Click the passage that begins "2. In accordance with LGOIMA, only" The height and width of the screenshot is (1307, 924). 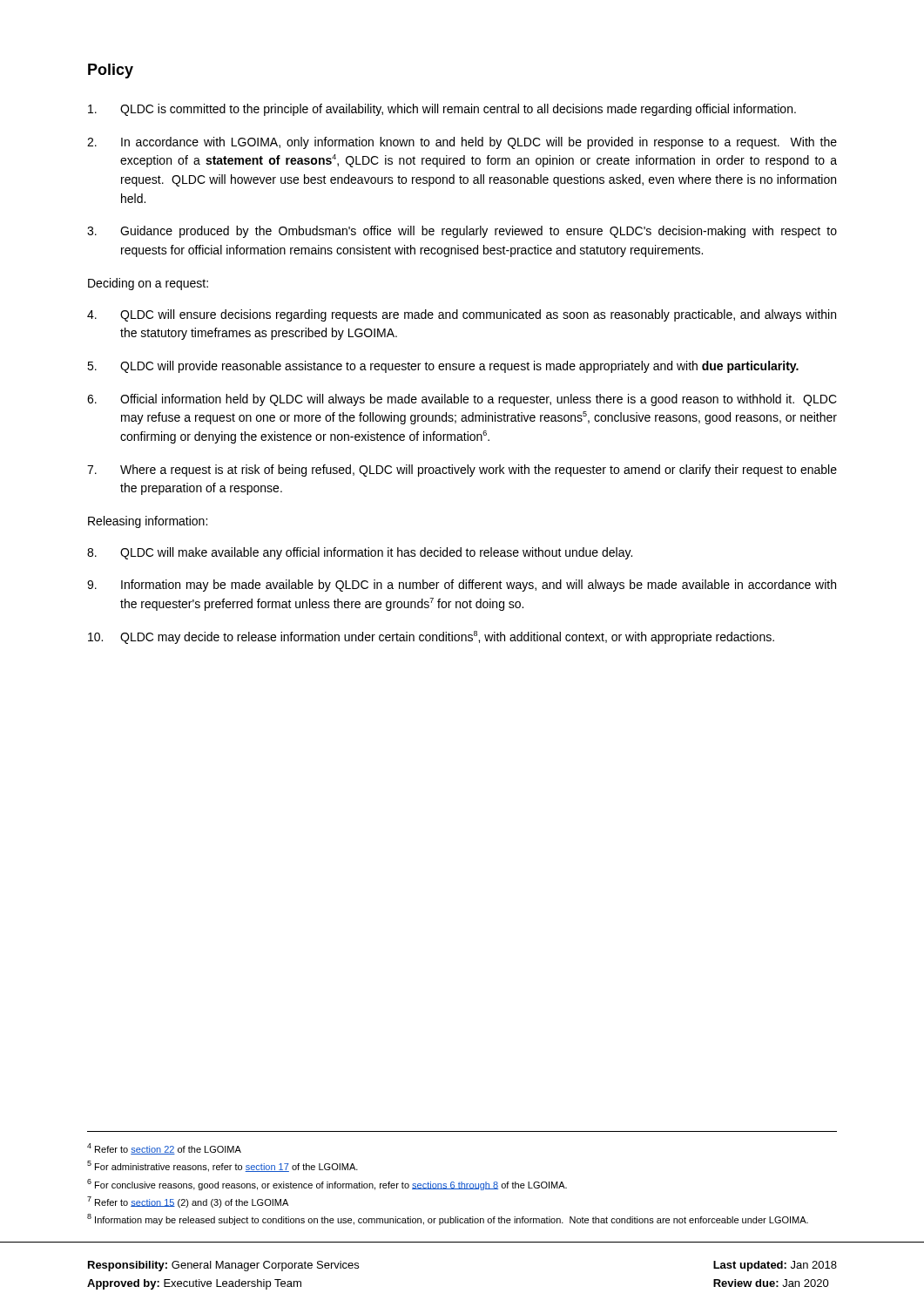coord(462,171)
